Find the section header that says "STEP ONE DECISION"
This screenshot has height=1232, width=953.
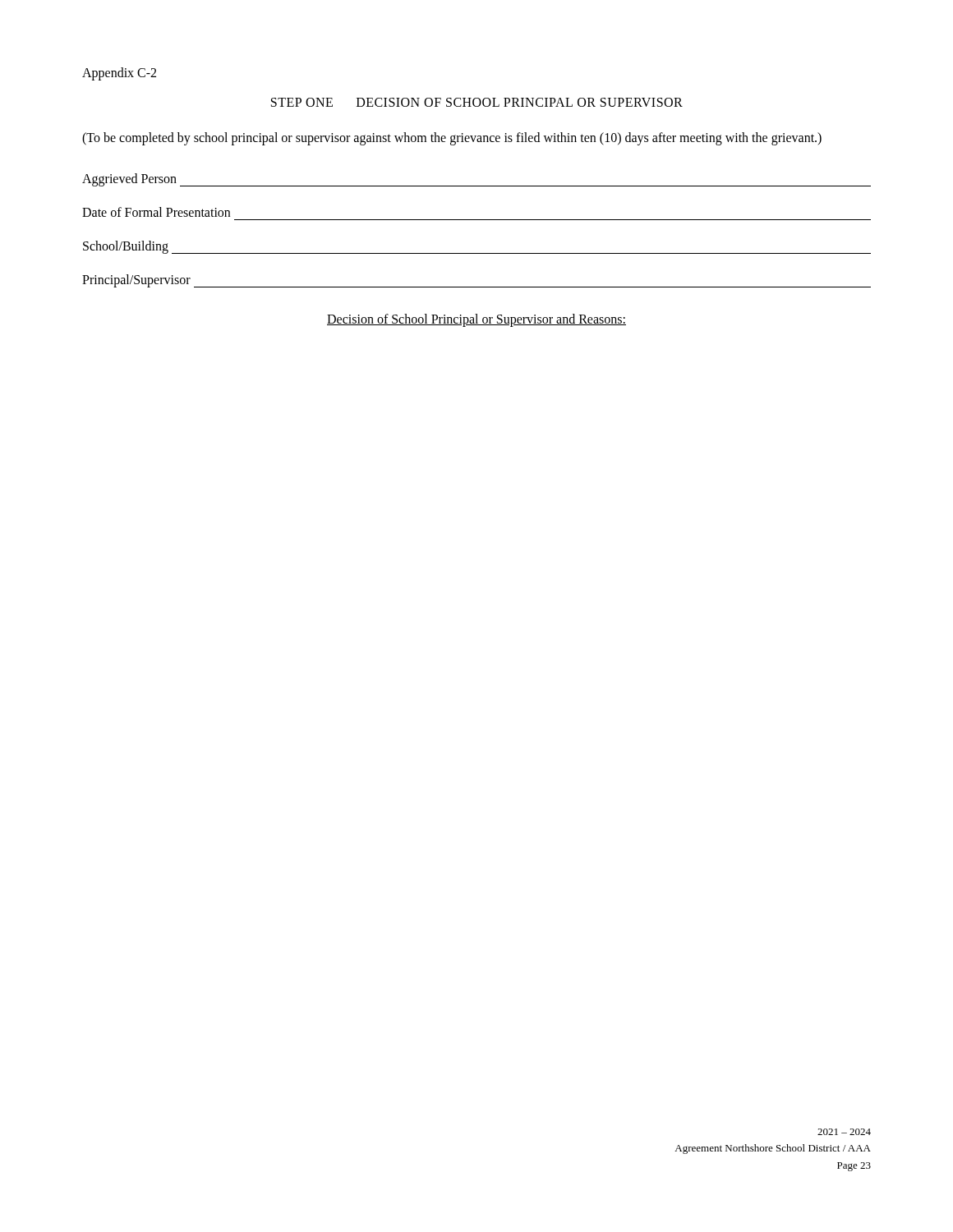pyautogui.click(x=476, y=102)
